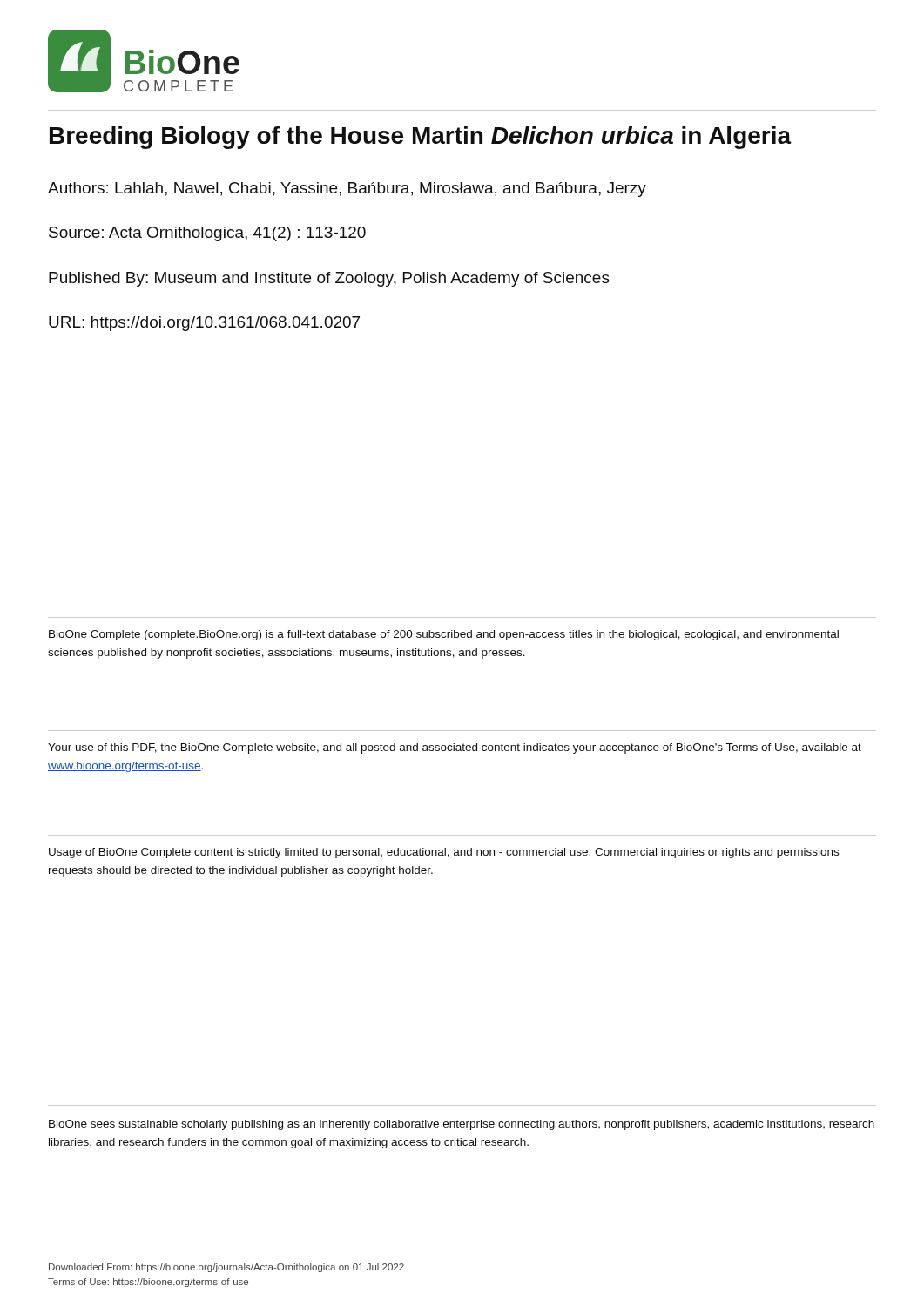Locate the text block starting "BioOne sees sustainable scholarly publishing"

pos(461,1133)
